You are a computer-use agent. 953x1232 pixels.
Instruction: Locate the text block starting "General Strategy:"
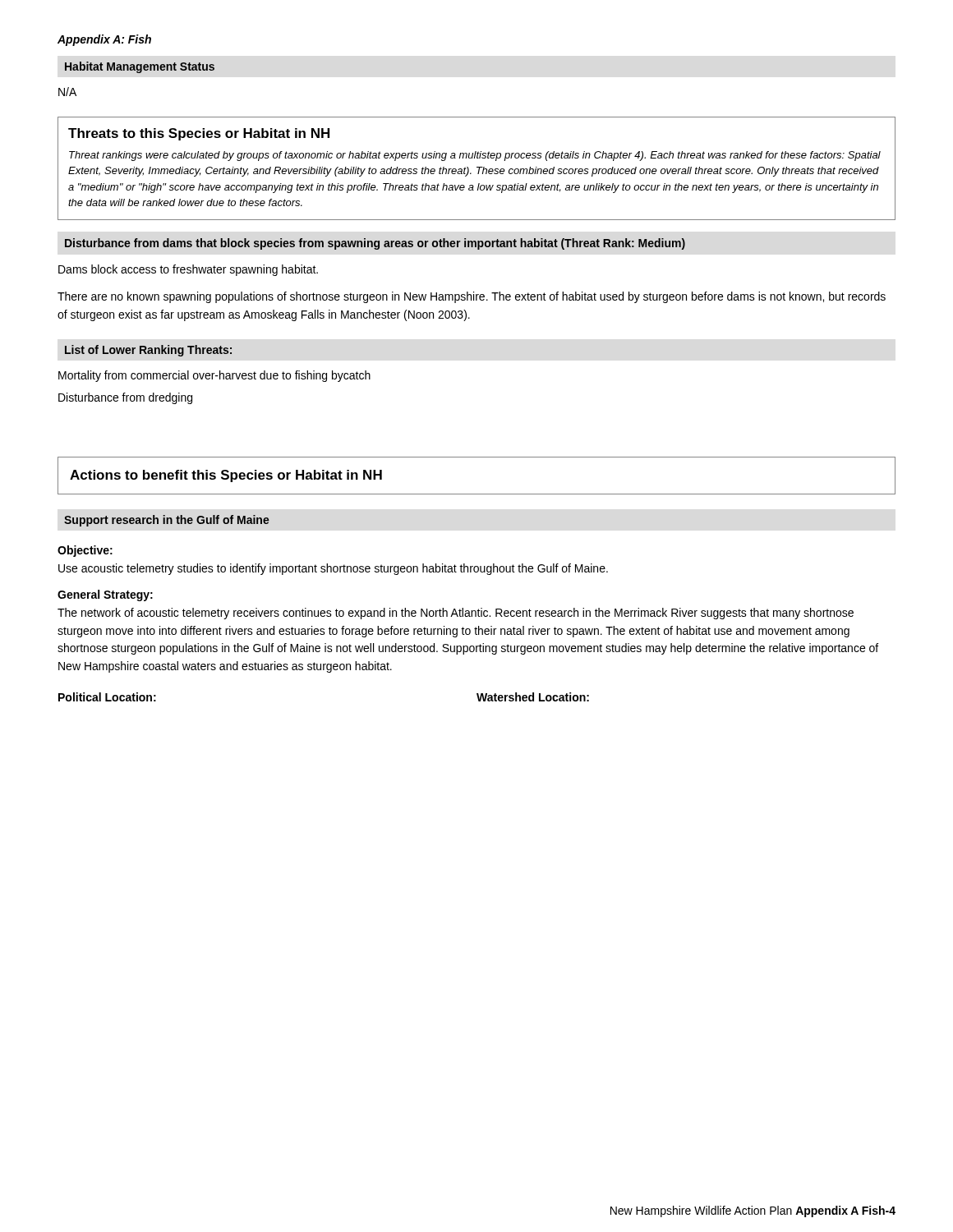tap(105, 595)
